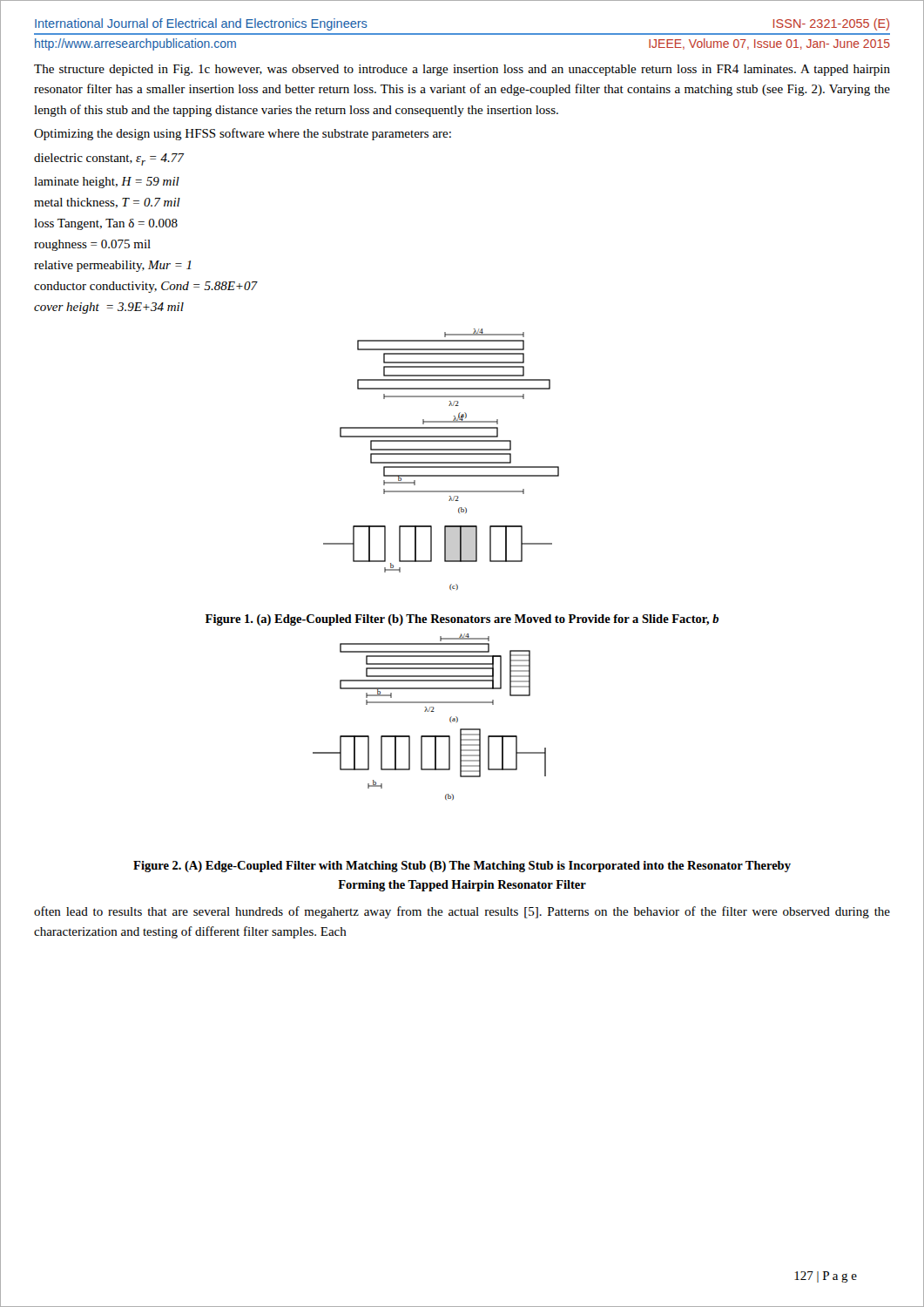This screenshot has height=1307, width=924.
Task: Select the caption with the text "Figure 2. (A) Edge-Coupled"
Action: point(462,875)
